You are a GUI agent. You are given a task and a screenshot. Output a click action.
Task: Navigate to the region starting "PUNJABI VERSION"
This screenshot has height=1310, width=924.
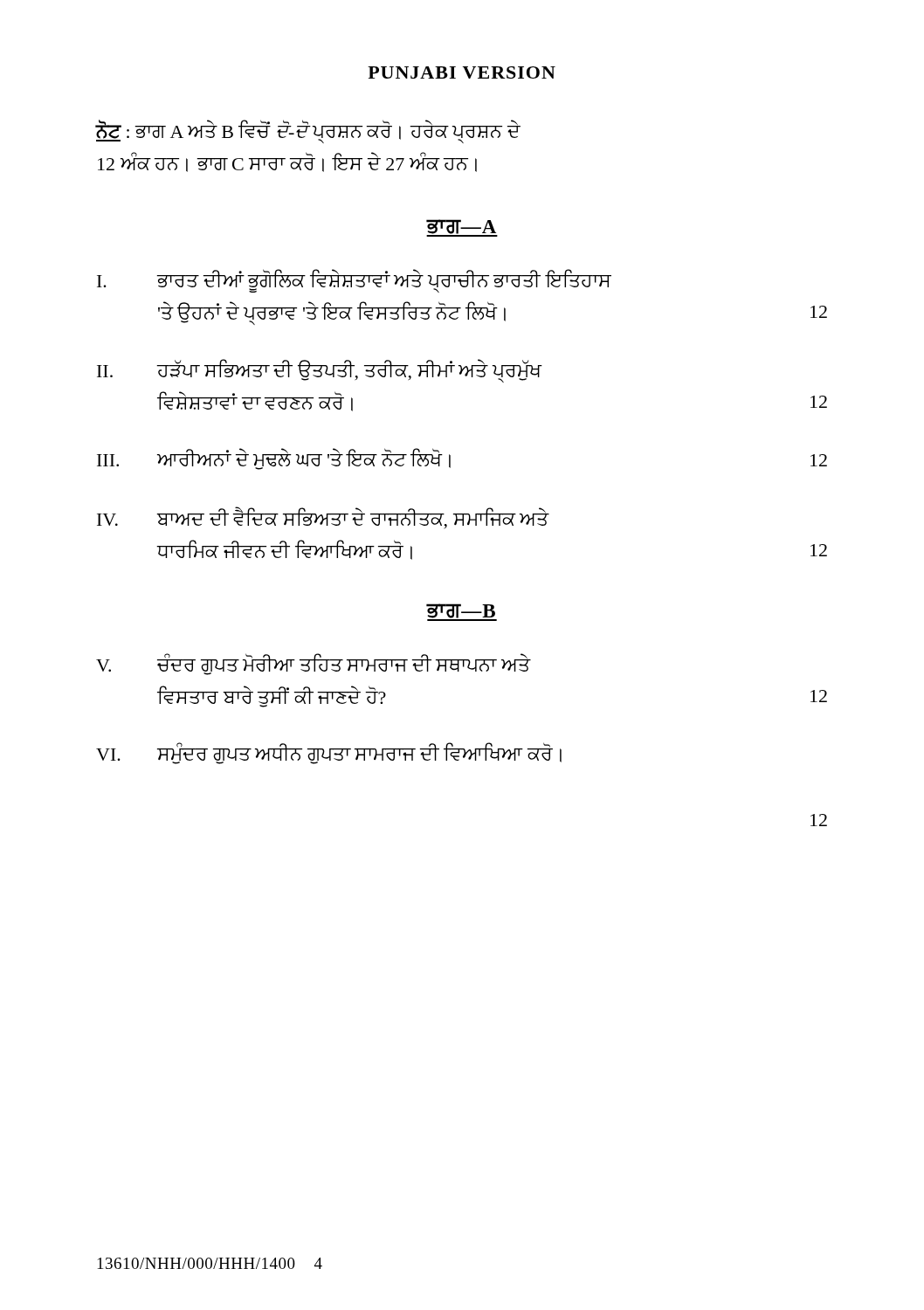click(462, 72)
